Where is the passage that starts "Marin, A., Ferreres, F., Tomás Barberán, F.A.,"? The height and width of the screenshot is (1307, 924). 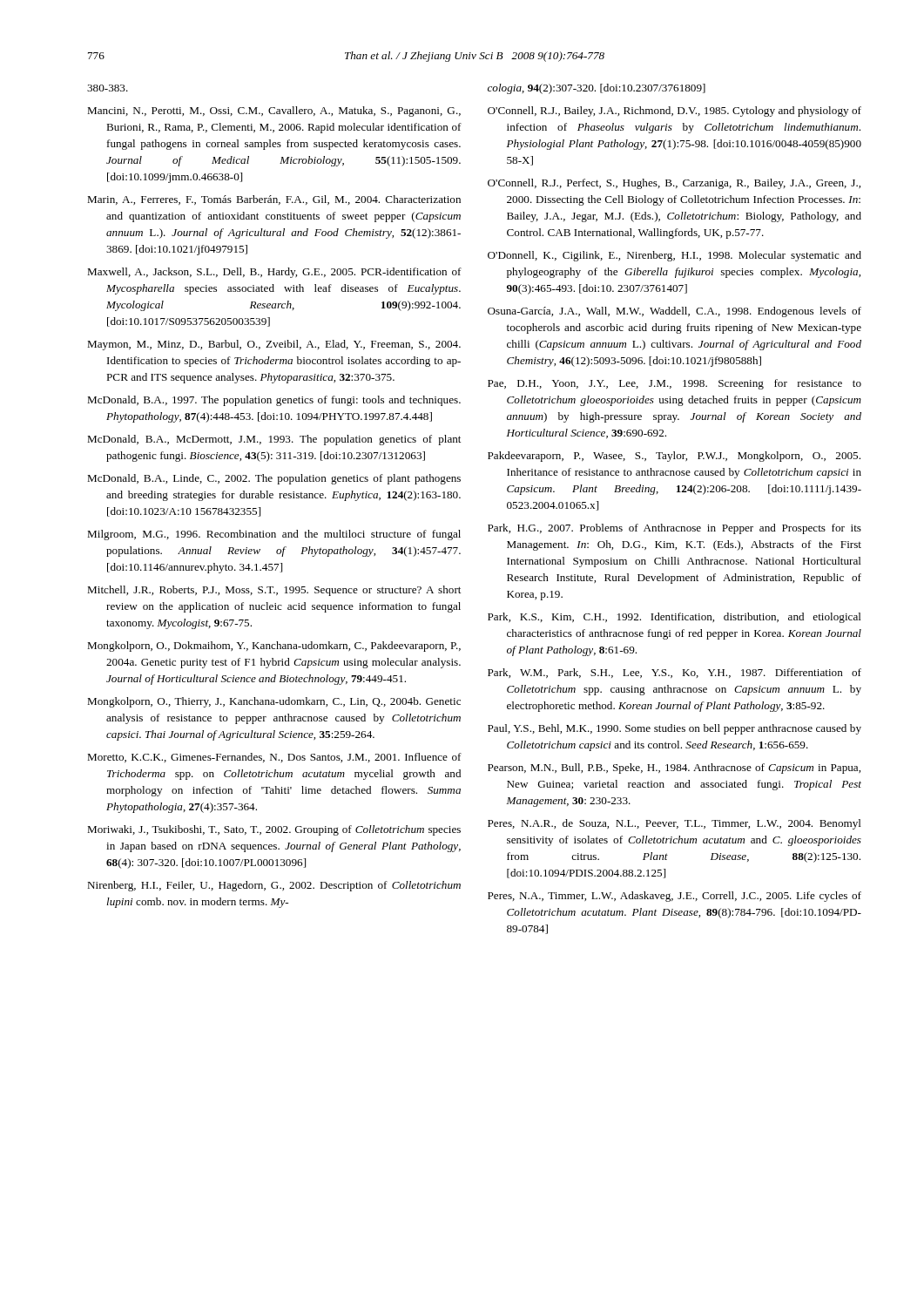coord(274,224)
